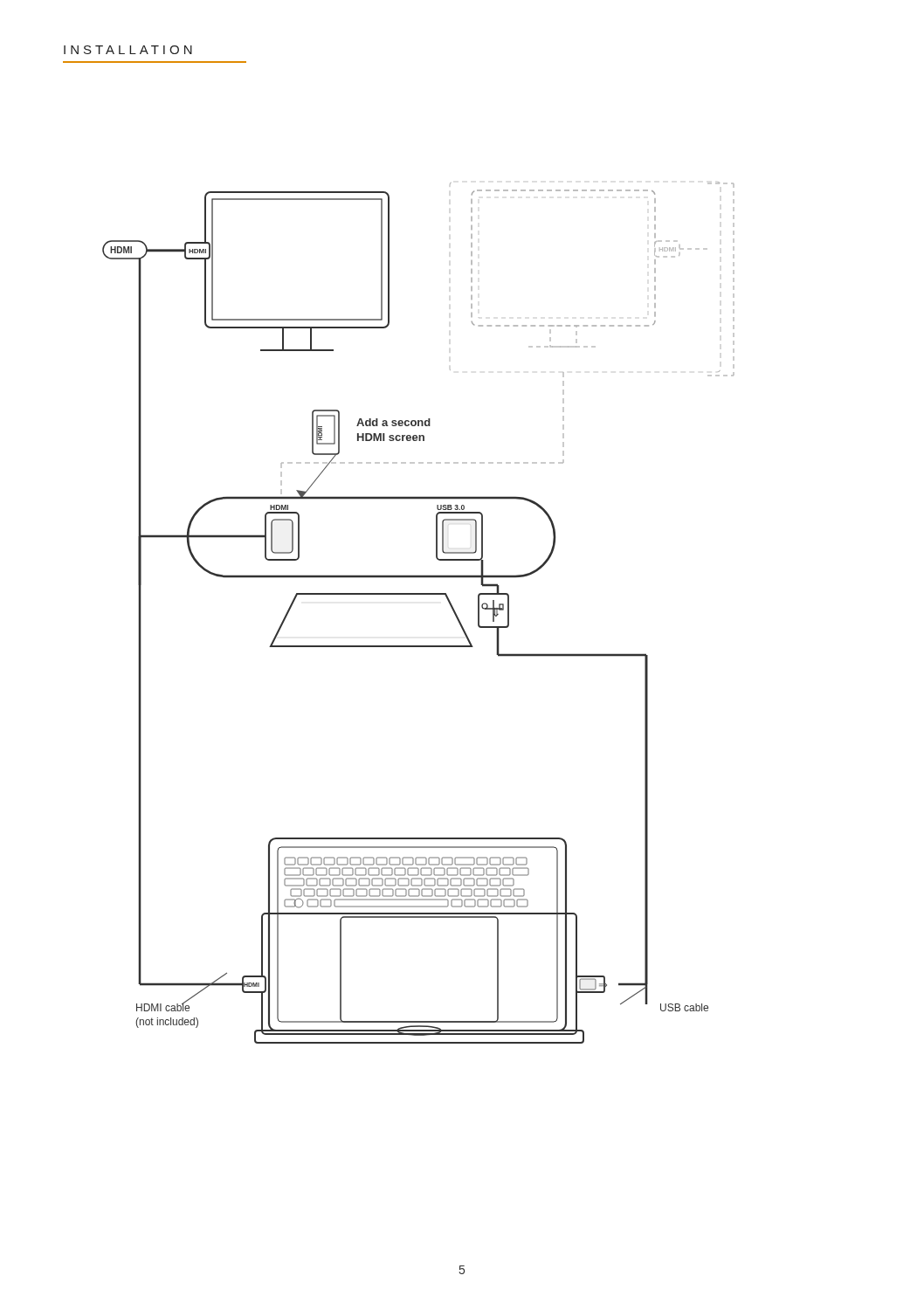Select the schematic
Image resolution: width=924 pixels, height=1310 pixels.
pyautogui.click(x=462, y=664)
